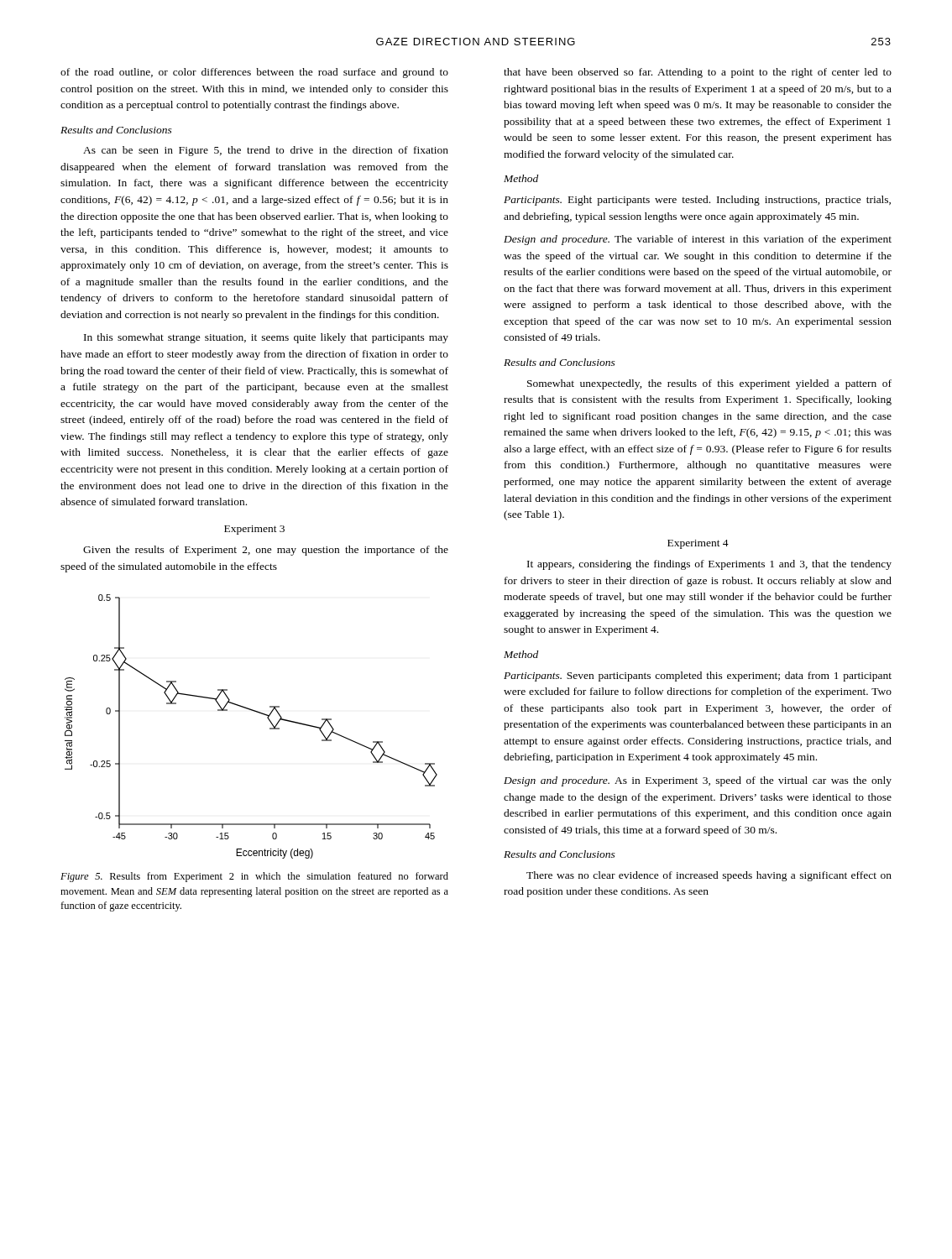Point to the block beginning "There was no clear evidence"
The image size is (952, 1259).
[698, 883]
